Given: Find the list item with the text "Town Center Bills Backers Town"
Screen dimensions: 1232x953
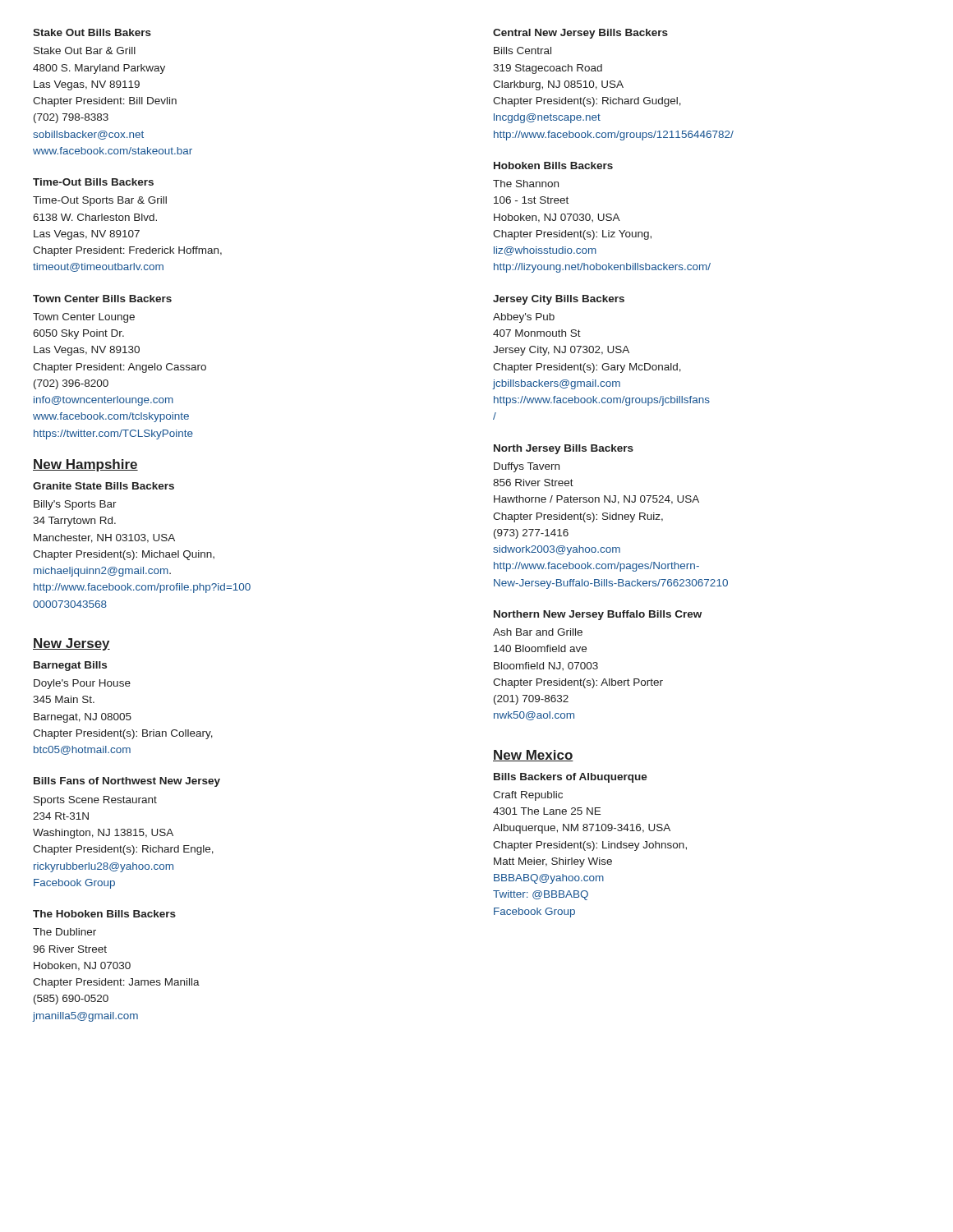Looking at the screenshot, I should click(x=102, y=299).
